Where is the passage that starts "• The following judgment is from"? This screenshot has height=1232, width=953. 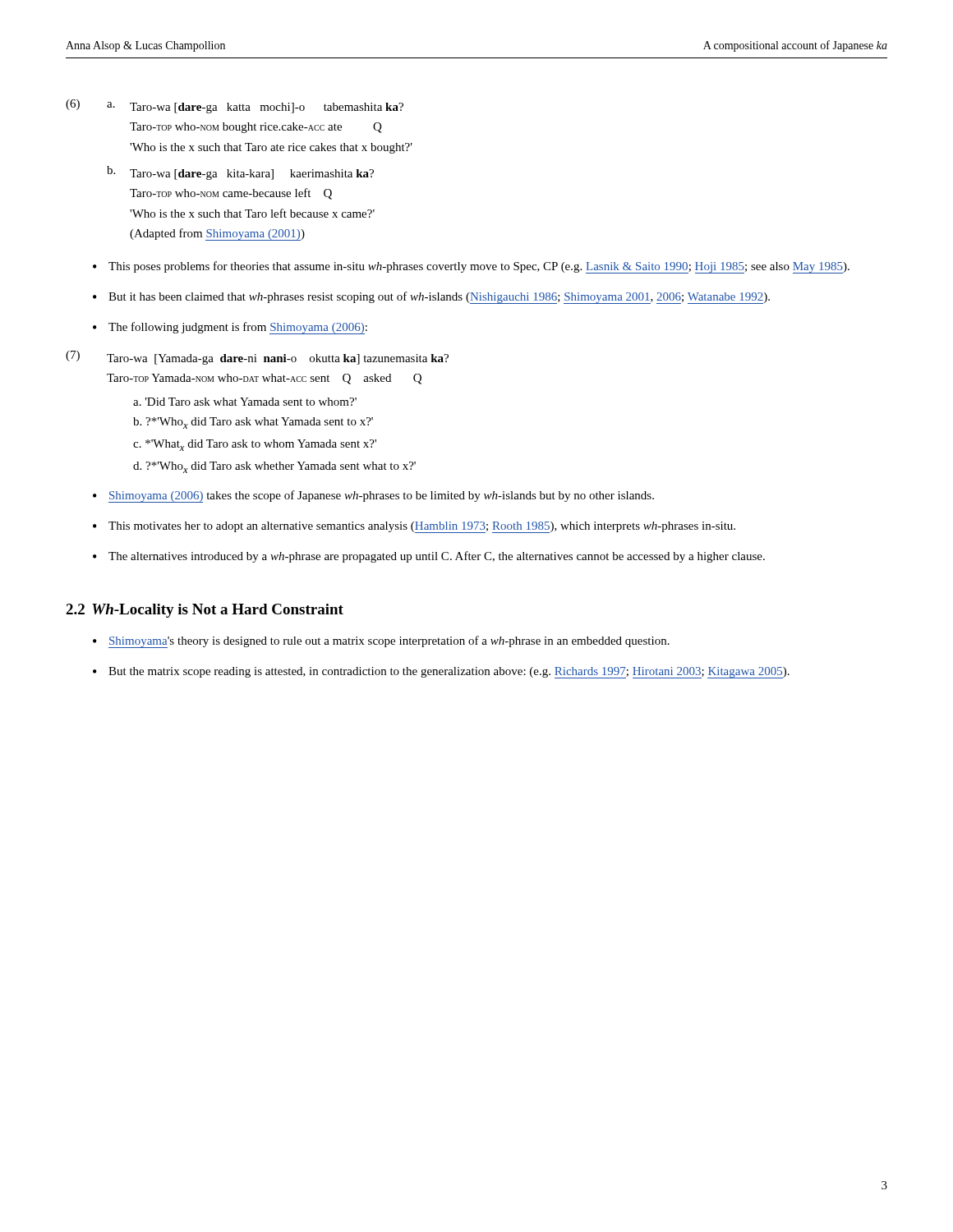coord(230,328)
